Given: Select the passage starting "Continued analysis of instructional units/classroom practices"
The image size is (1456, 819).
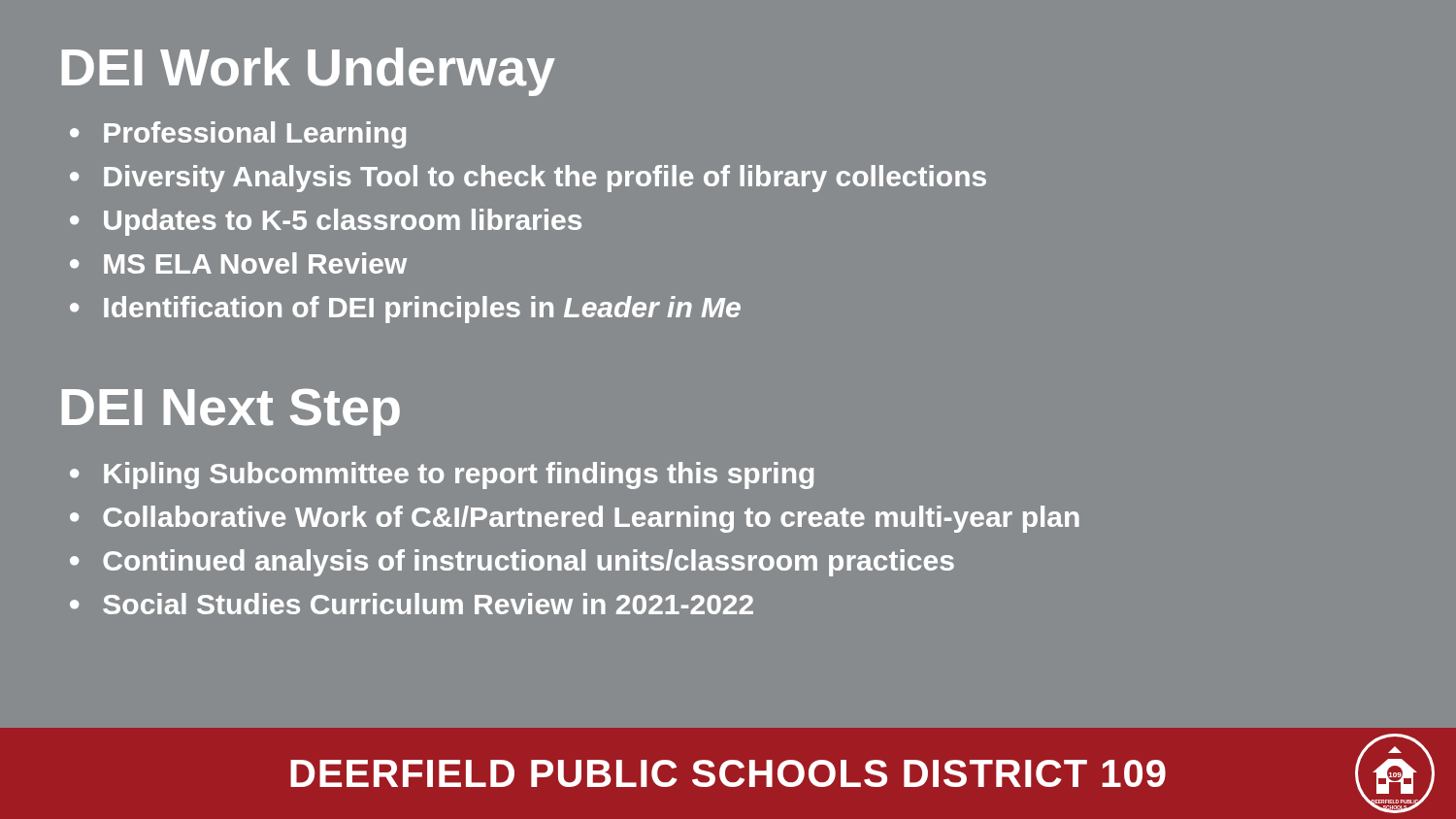Looking at the screenshot, I should [529, 560].
